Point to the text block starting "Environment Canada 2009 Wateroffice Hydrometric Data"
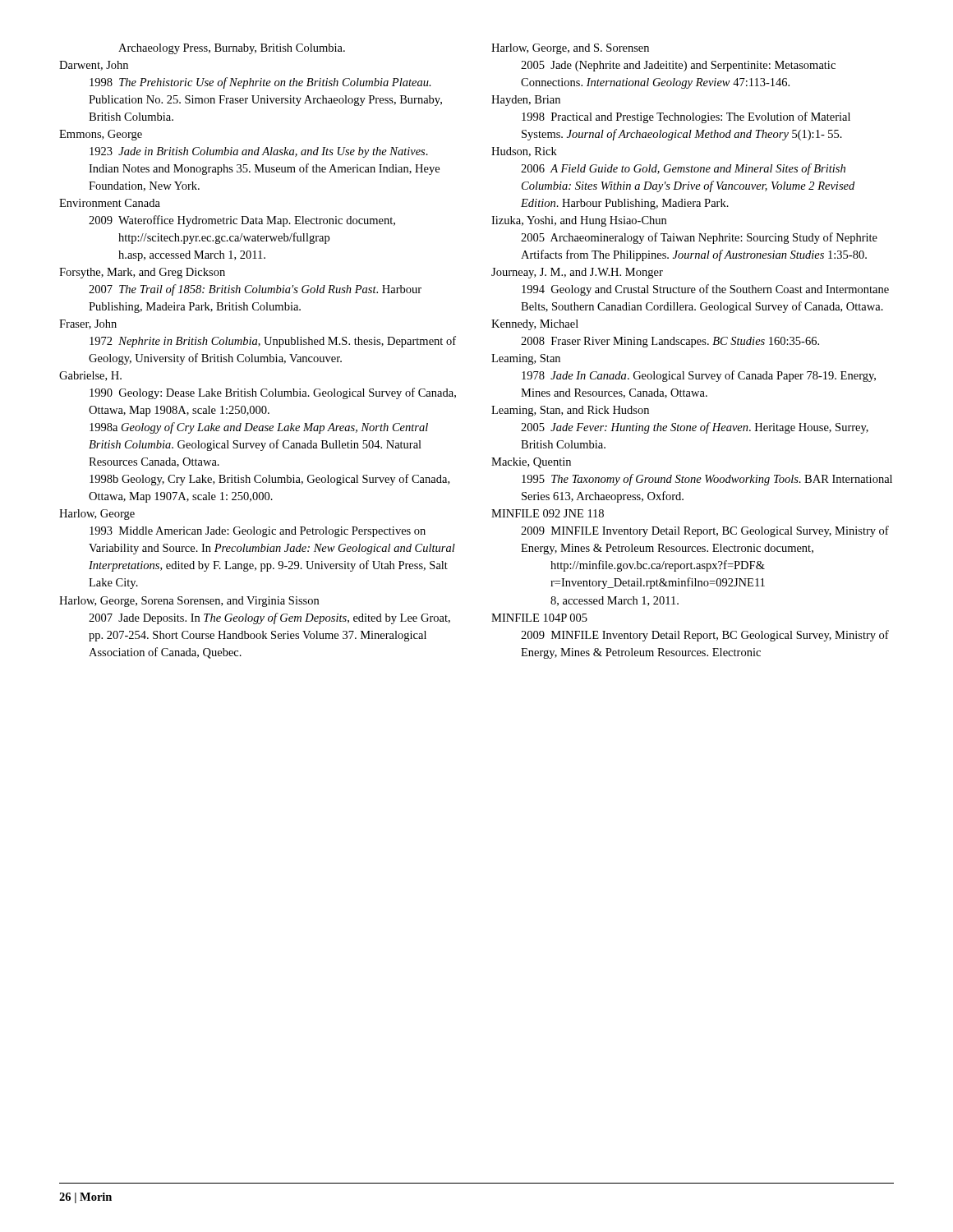The width and height of the screenshot is (953, 1232). tap(260, 229)
